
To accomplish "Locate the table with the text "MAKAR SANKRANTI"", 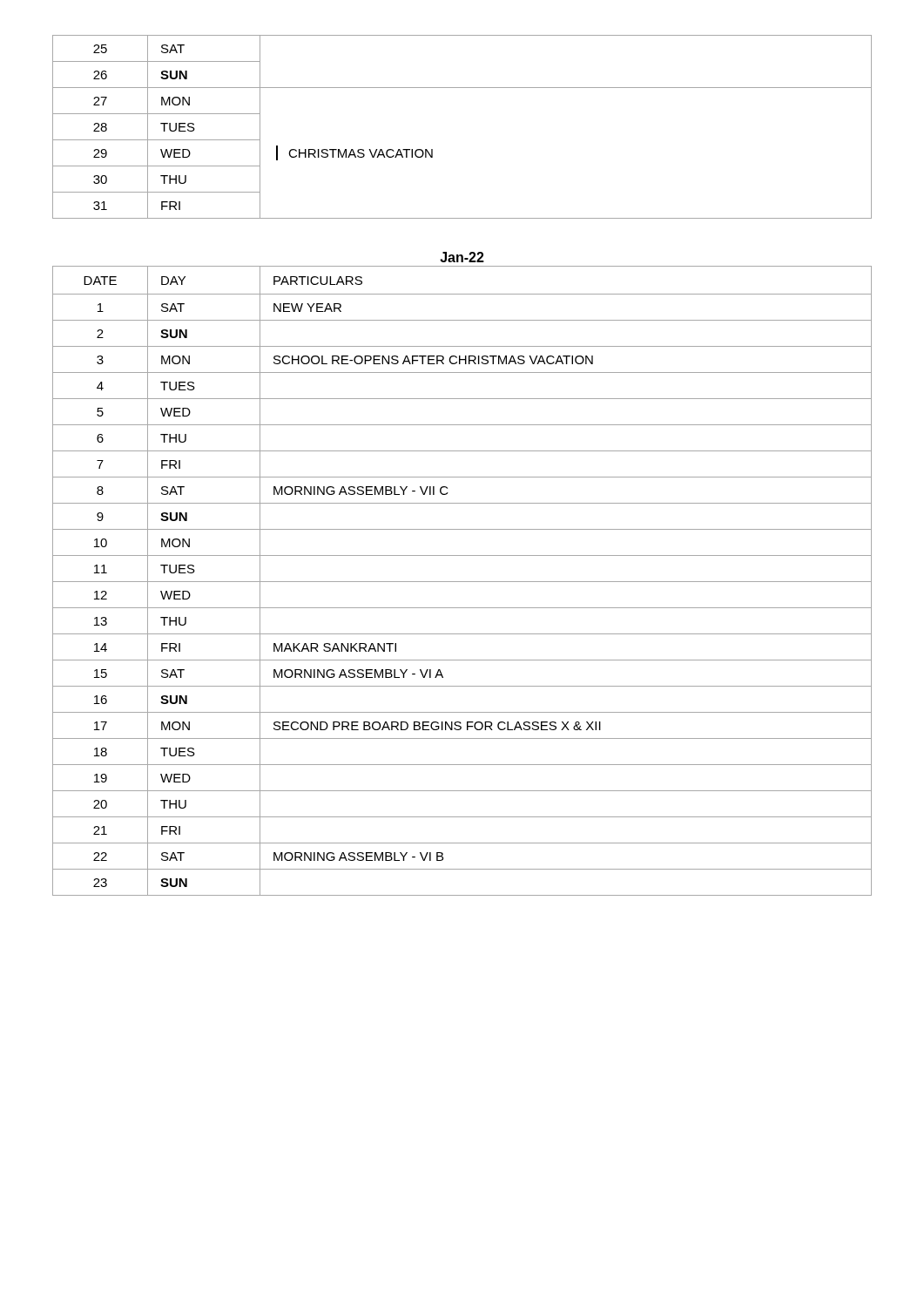I will 462,581.
